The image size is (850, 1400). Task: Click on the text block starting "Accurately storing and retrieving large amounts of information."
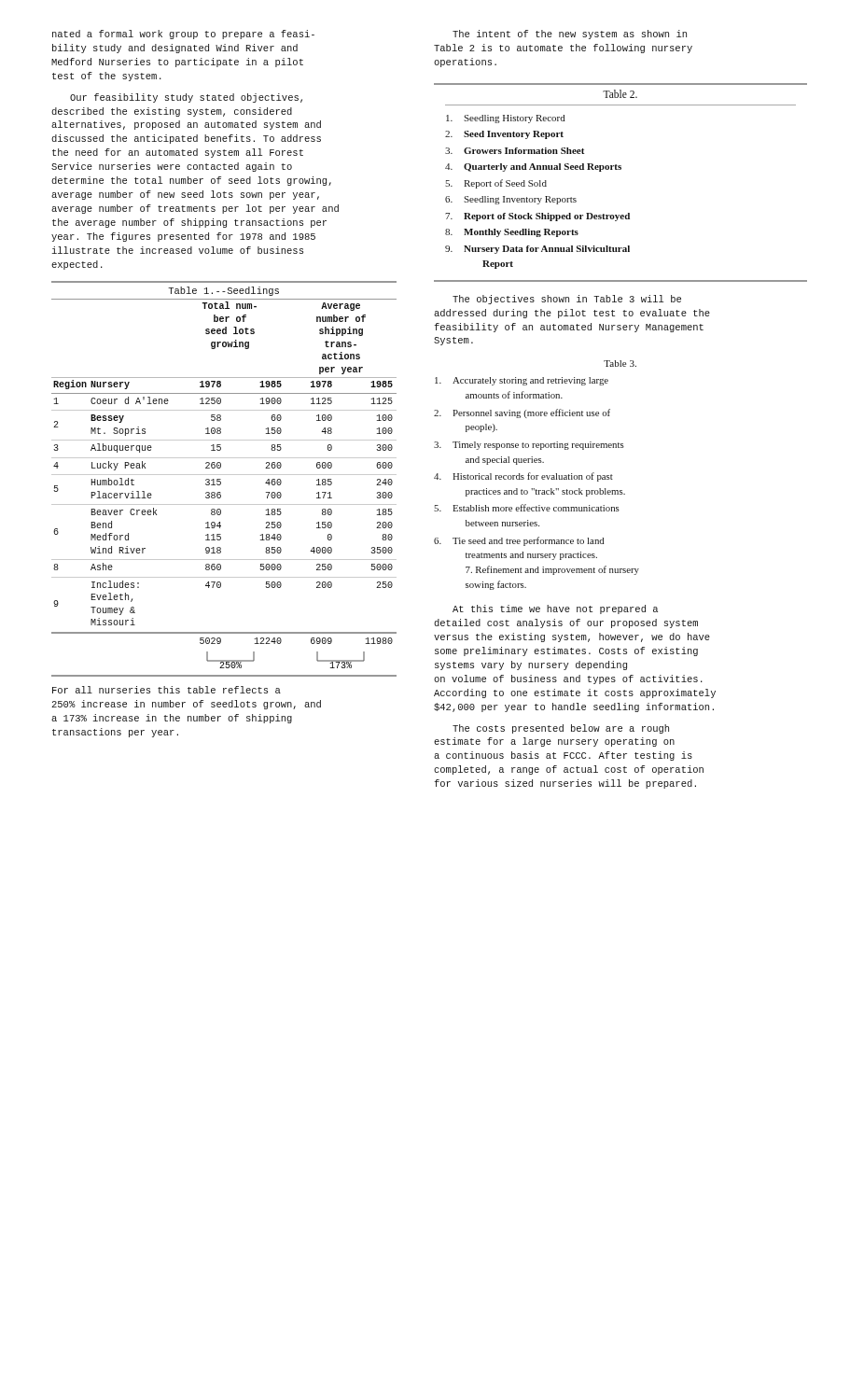pos(521,388)
